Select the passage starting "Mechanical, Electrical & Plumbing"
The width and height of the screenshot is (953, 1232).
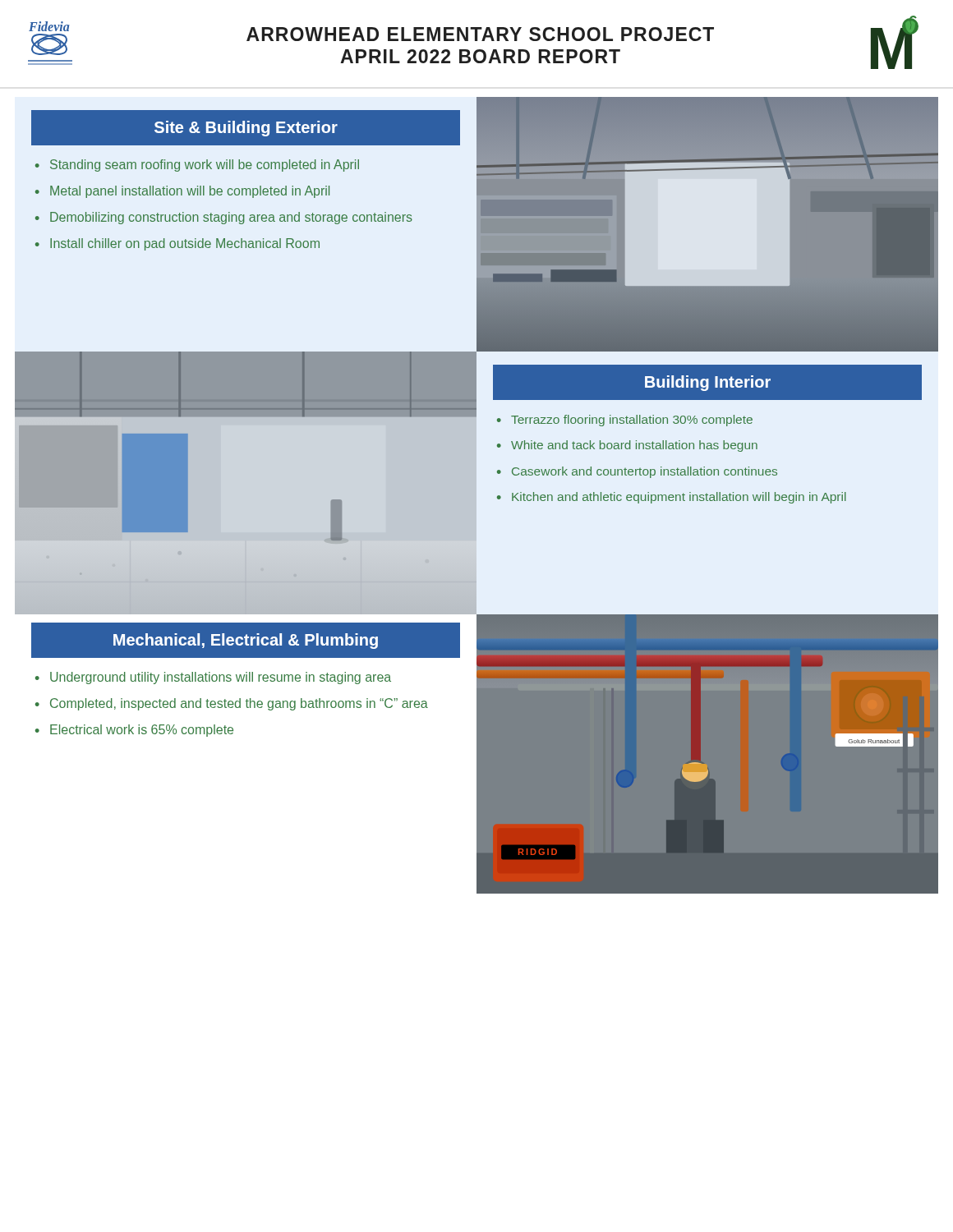coord(246,640)
